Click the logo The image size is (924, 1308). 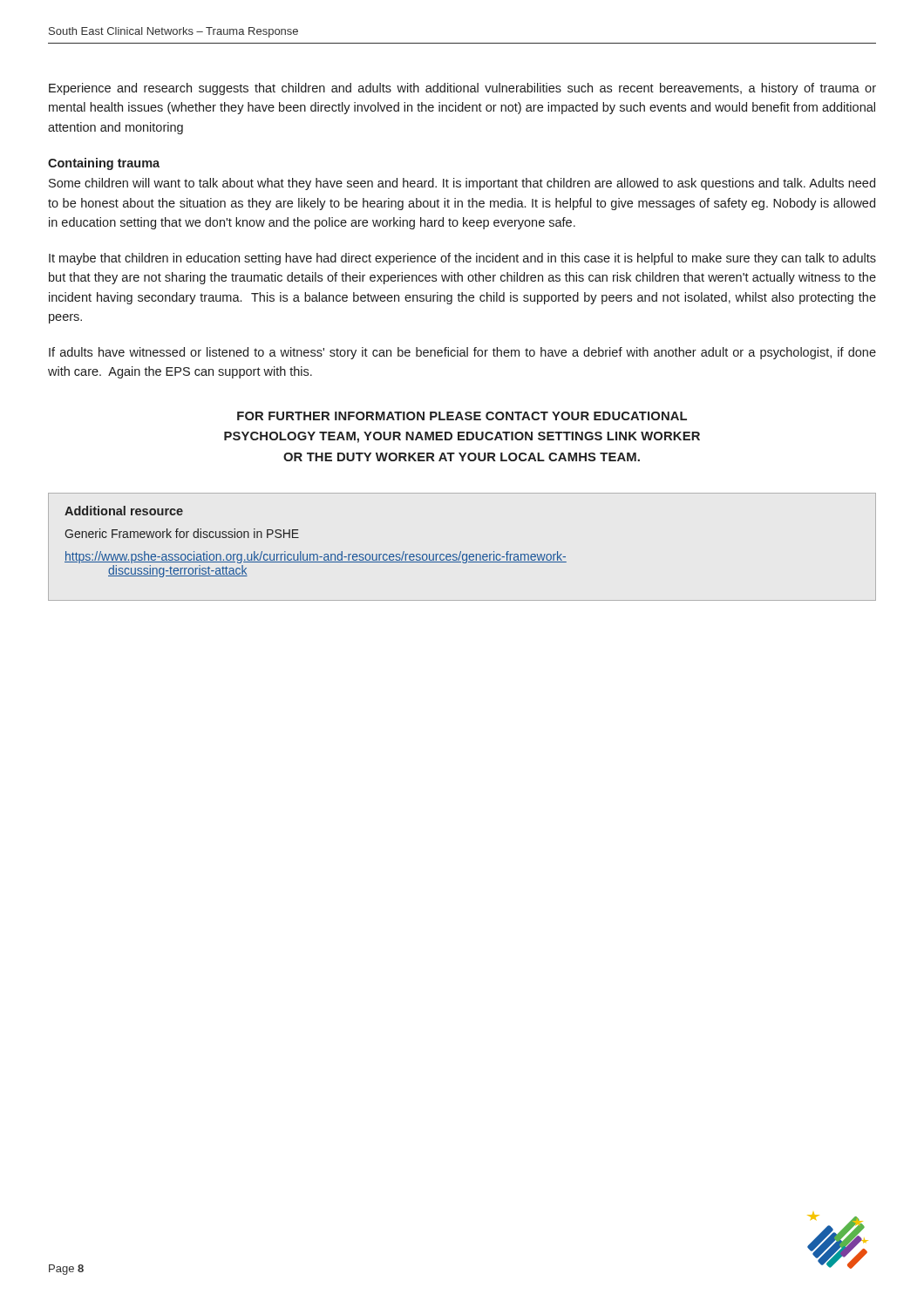(837, 1248)
